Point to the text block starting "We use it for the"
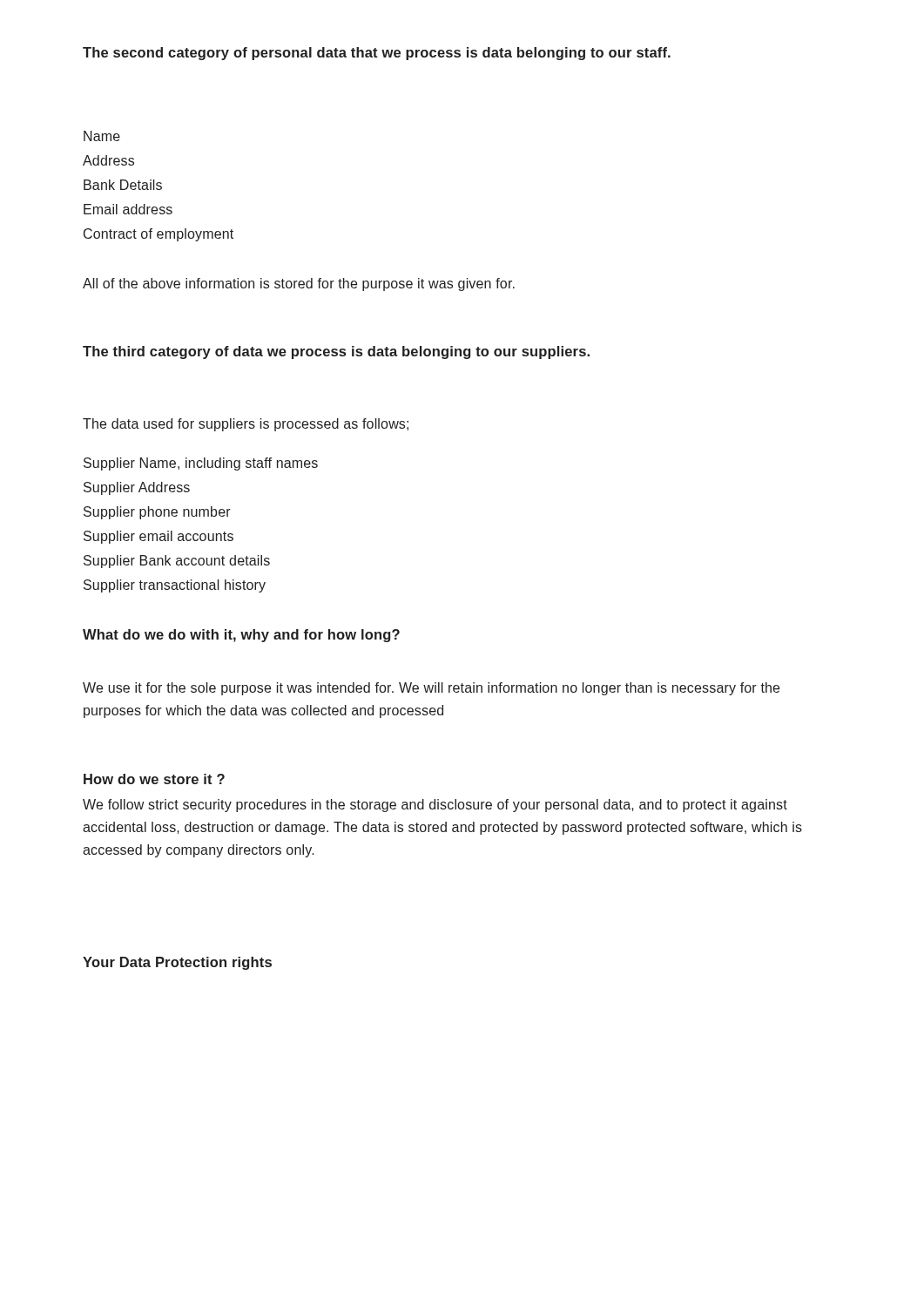The image size is (924, 1307). (x=432, y=699)
